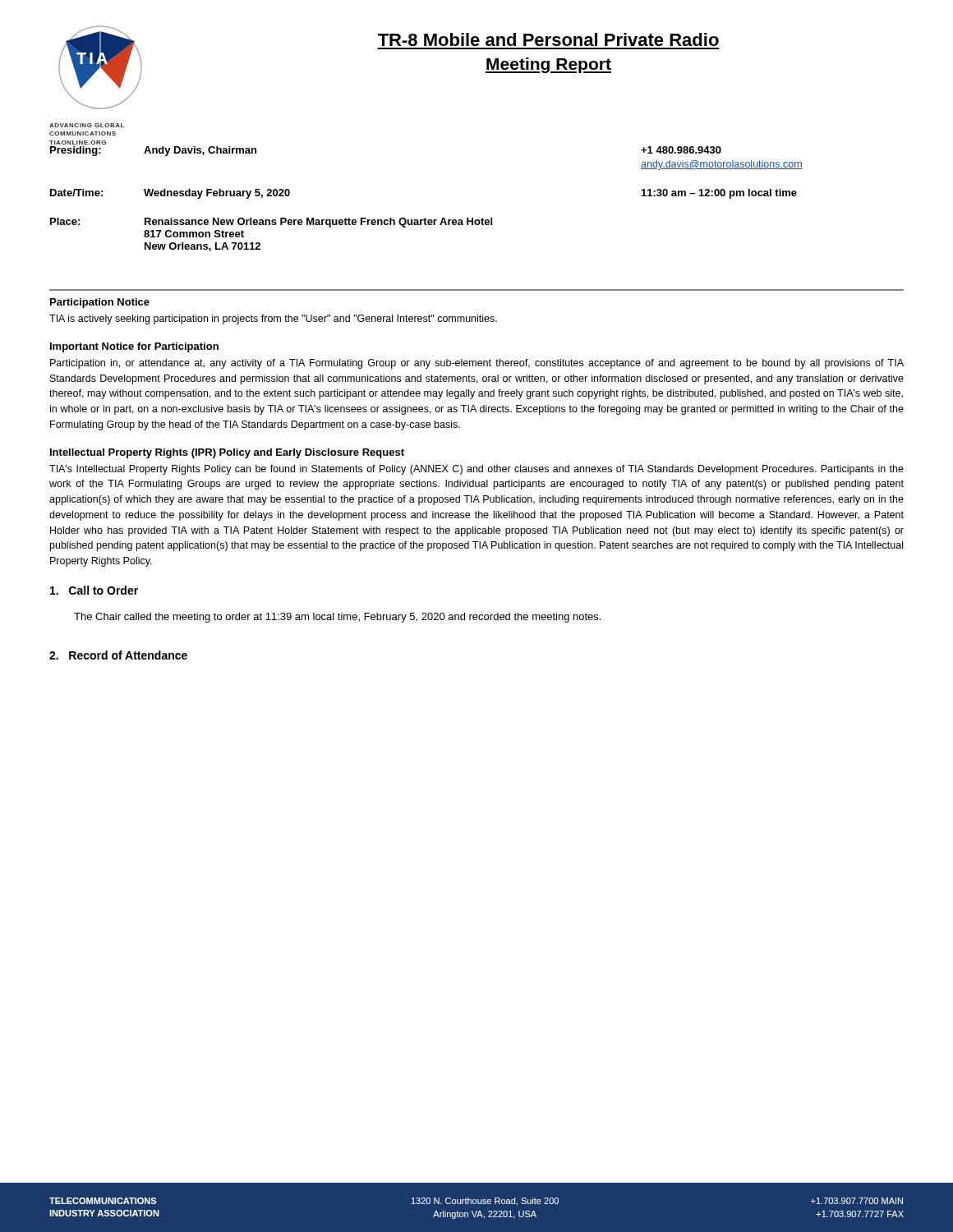Locate the text starting "Important Notice for Participation"

click(x=134, y=347)
